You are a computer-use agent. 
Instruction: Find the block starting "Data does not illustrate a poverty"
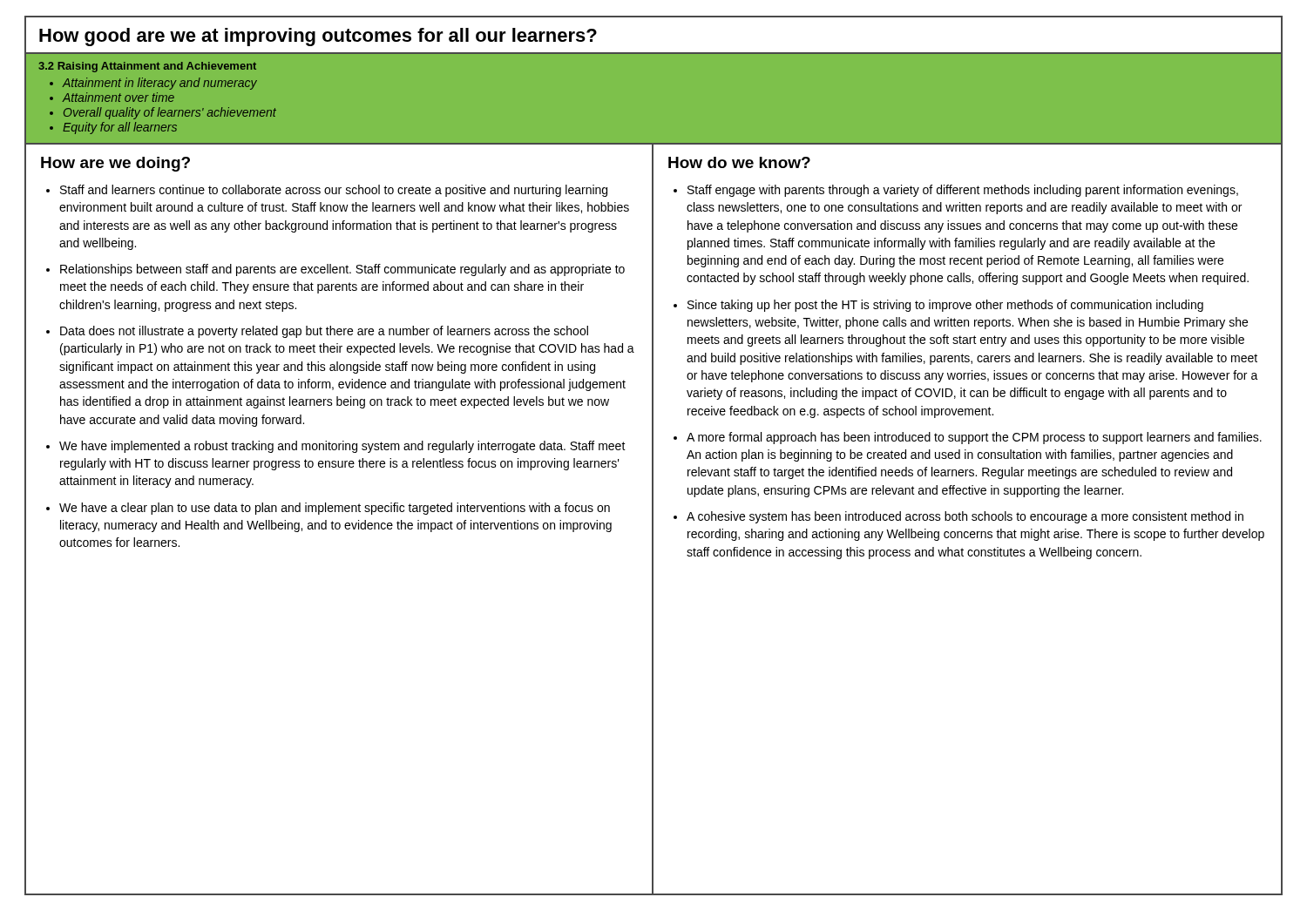(x=347, y=375)
